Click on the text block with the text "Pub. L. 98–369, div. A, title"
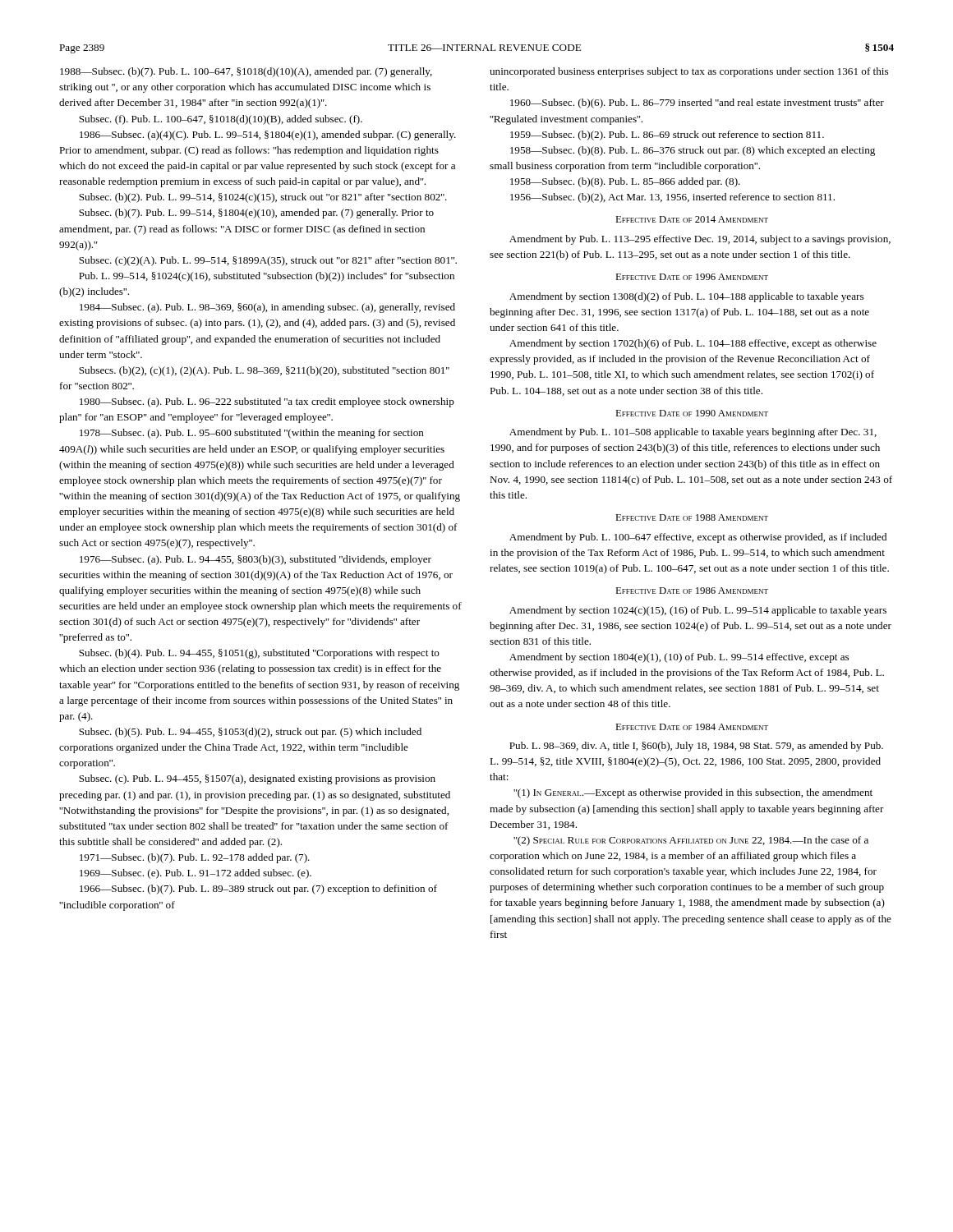The width and height of the screenshot is (953, 1232). pyautogui.click(x=692, y=840)
